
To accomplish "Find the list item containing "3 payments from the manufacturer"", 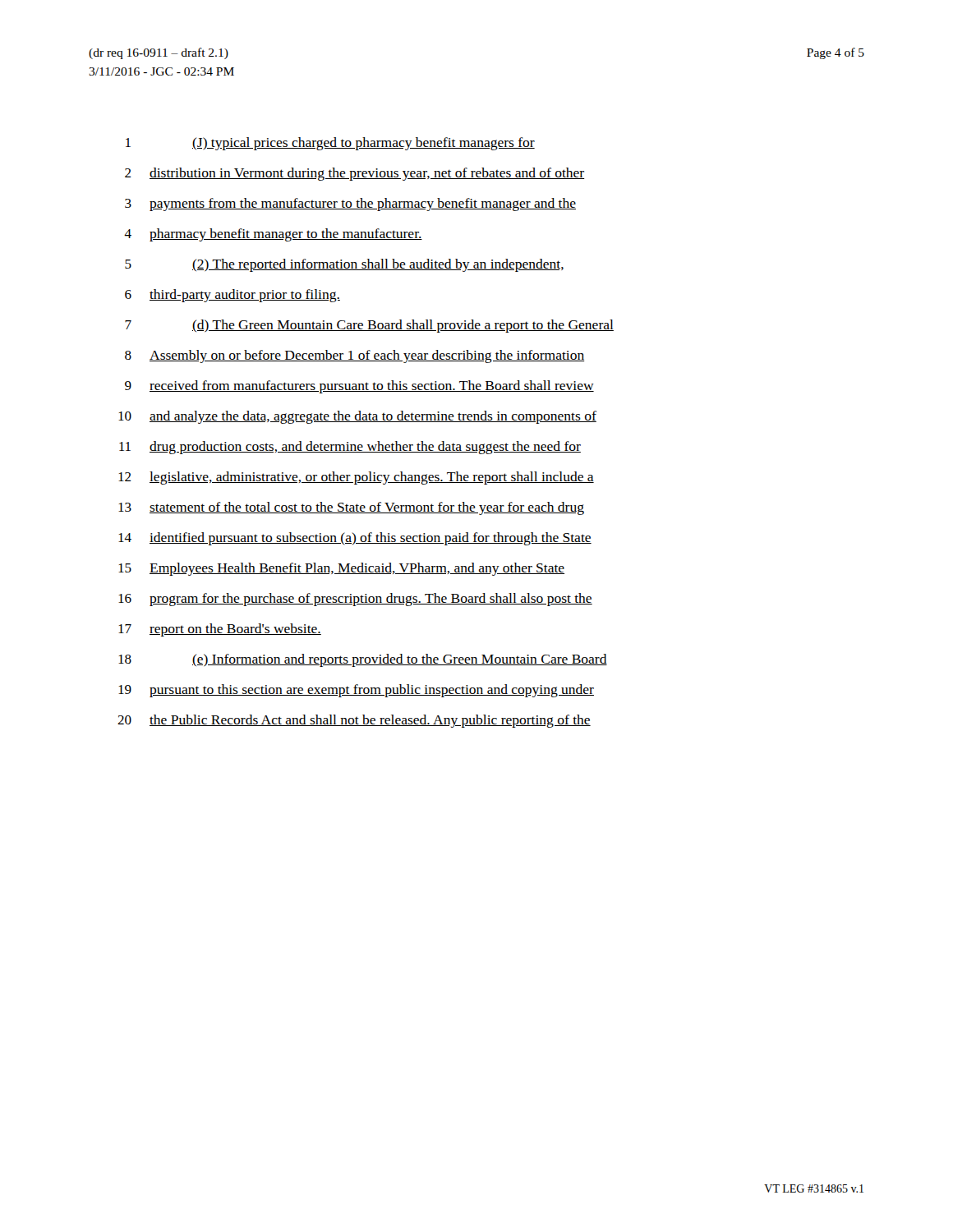I will coord(476,203).
